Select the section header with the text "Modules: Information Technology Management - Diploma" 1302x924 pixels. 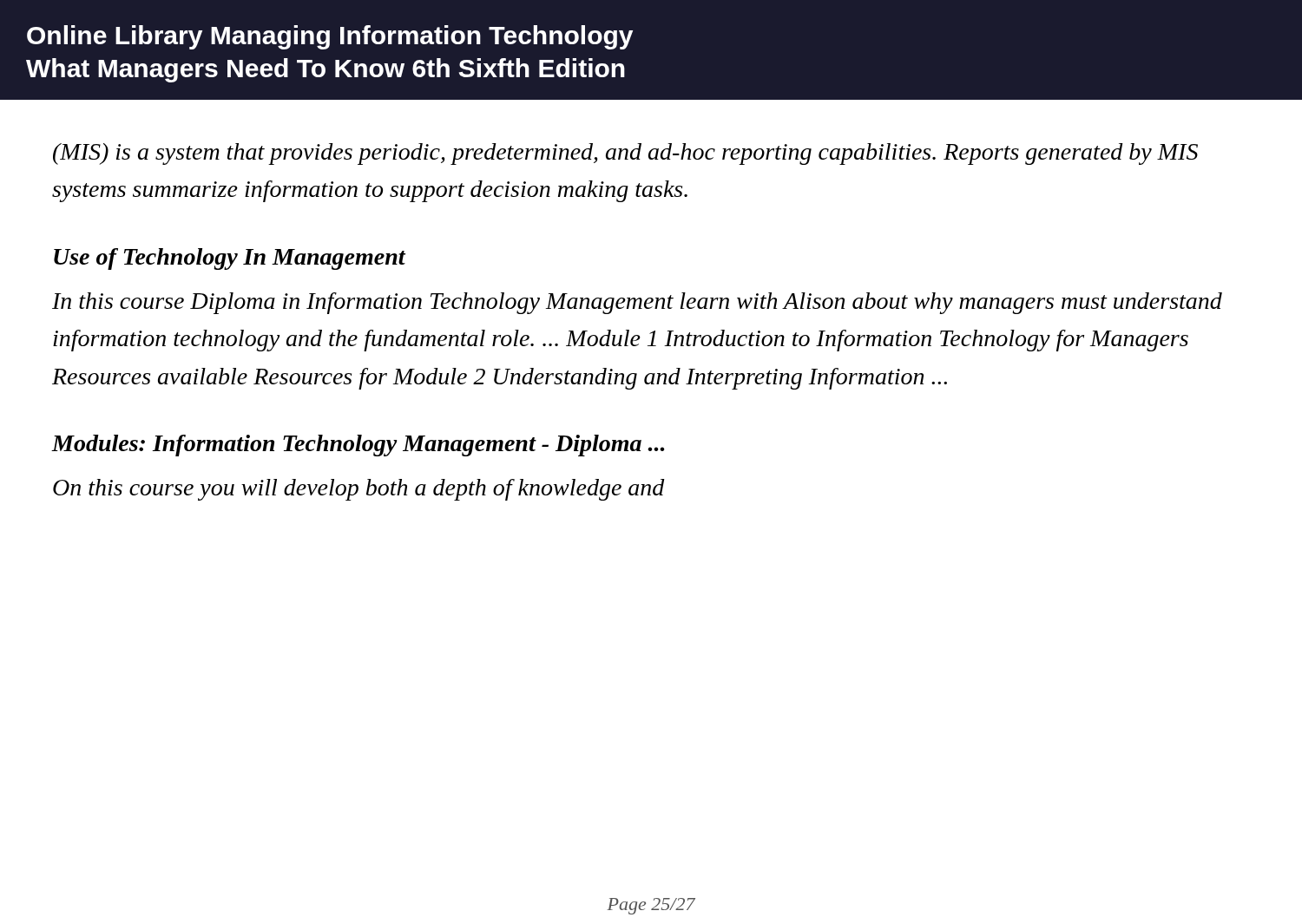point(359,443)
